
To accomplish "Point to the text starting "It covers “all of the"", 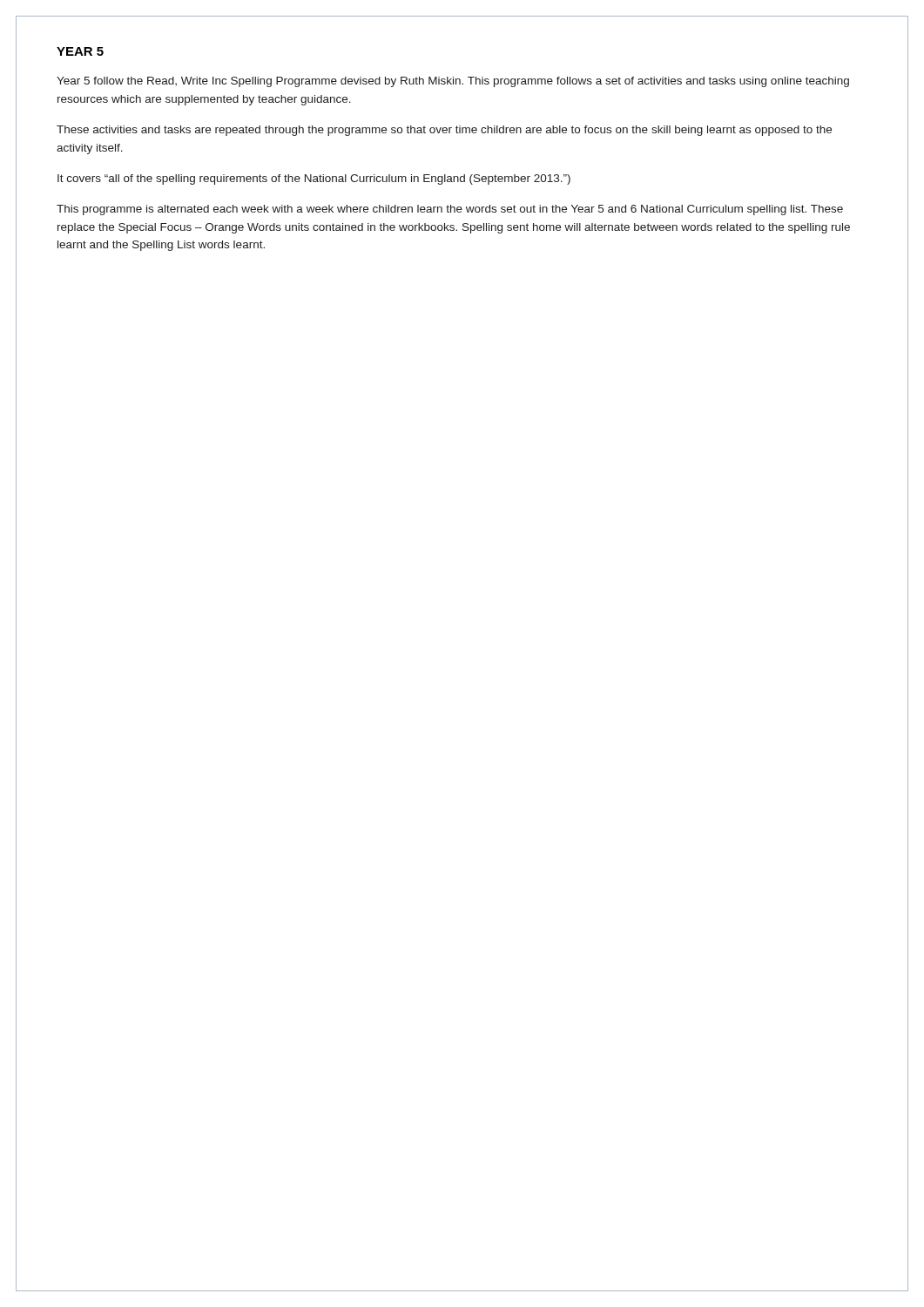I will [314, 178].
